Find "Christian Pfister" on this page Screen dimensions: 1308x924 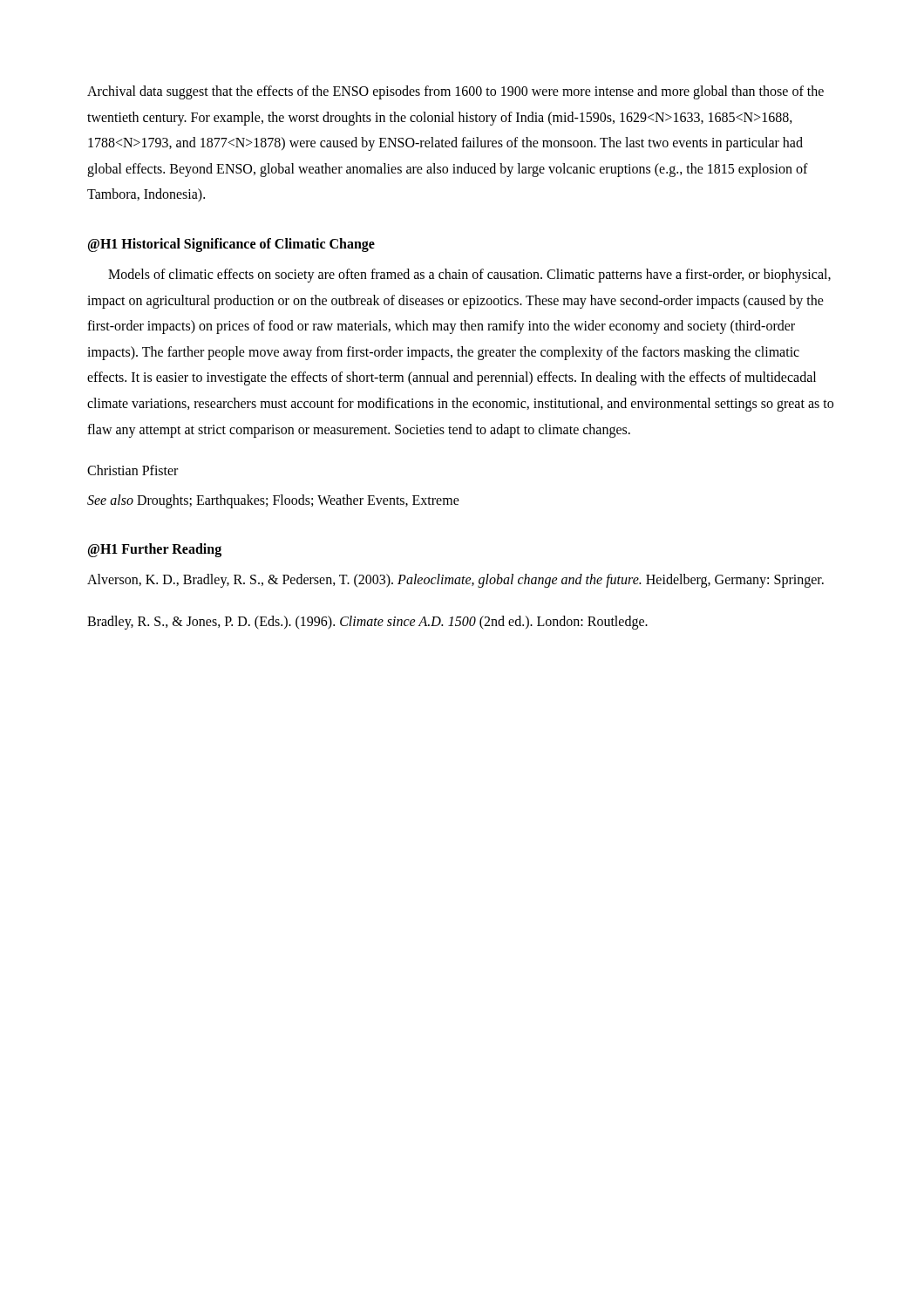133,471
